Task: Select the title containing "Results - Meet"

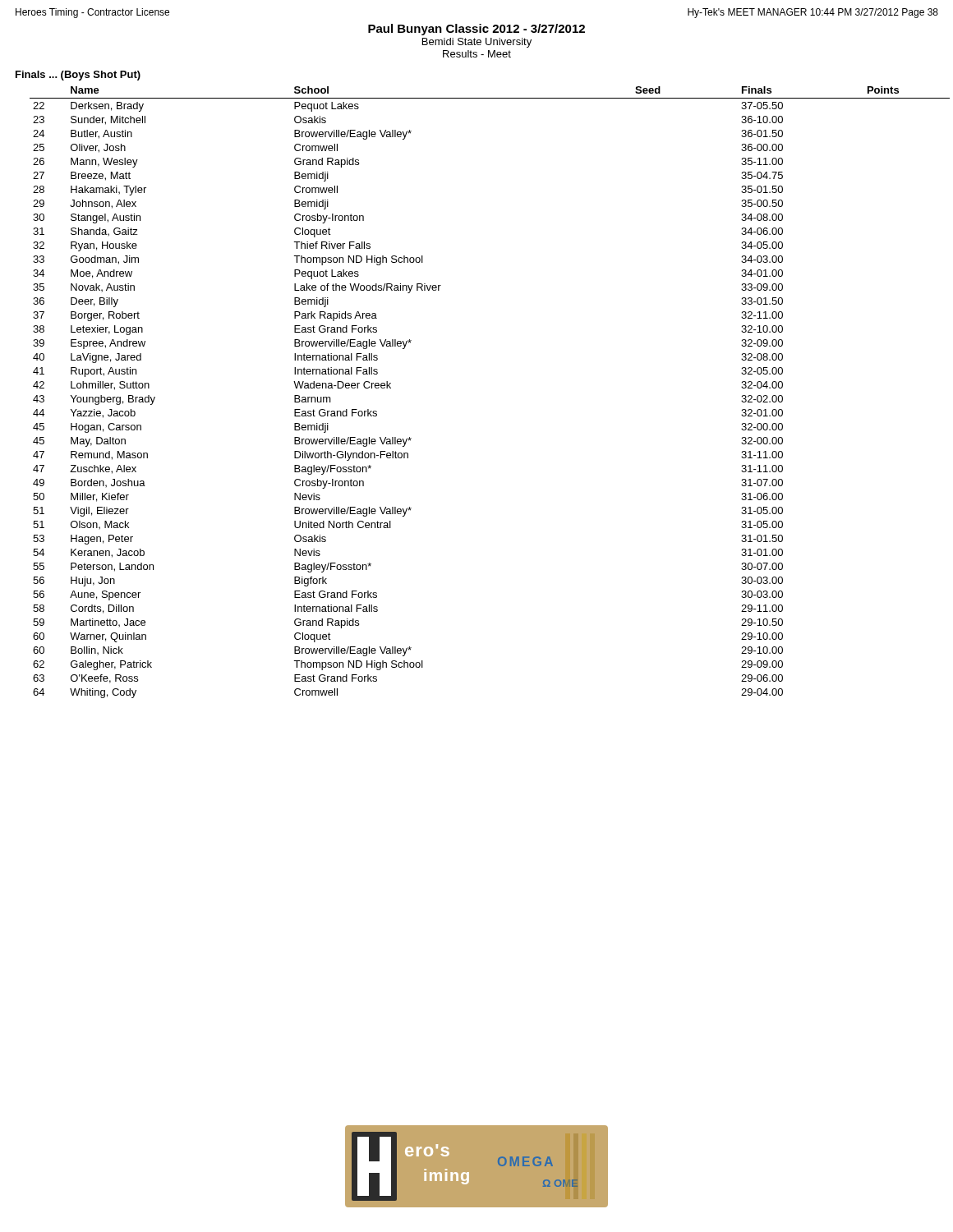Action: coord(476,54)
